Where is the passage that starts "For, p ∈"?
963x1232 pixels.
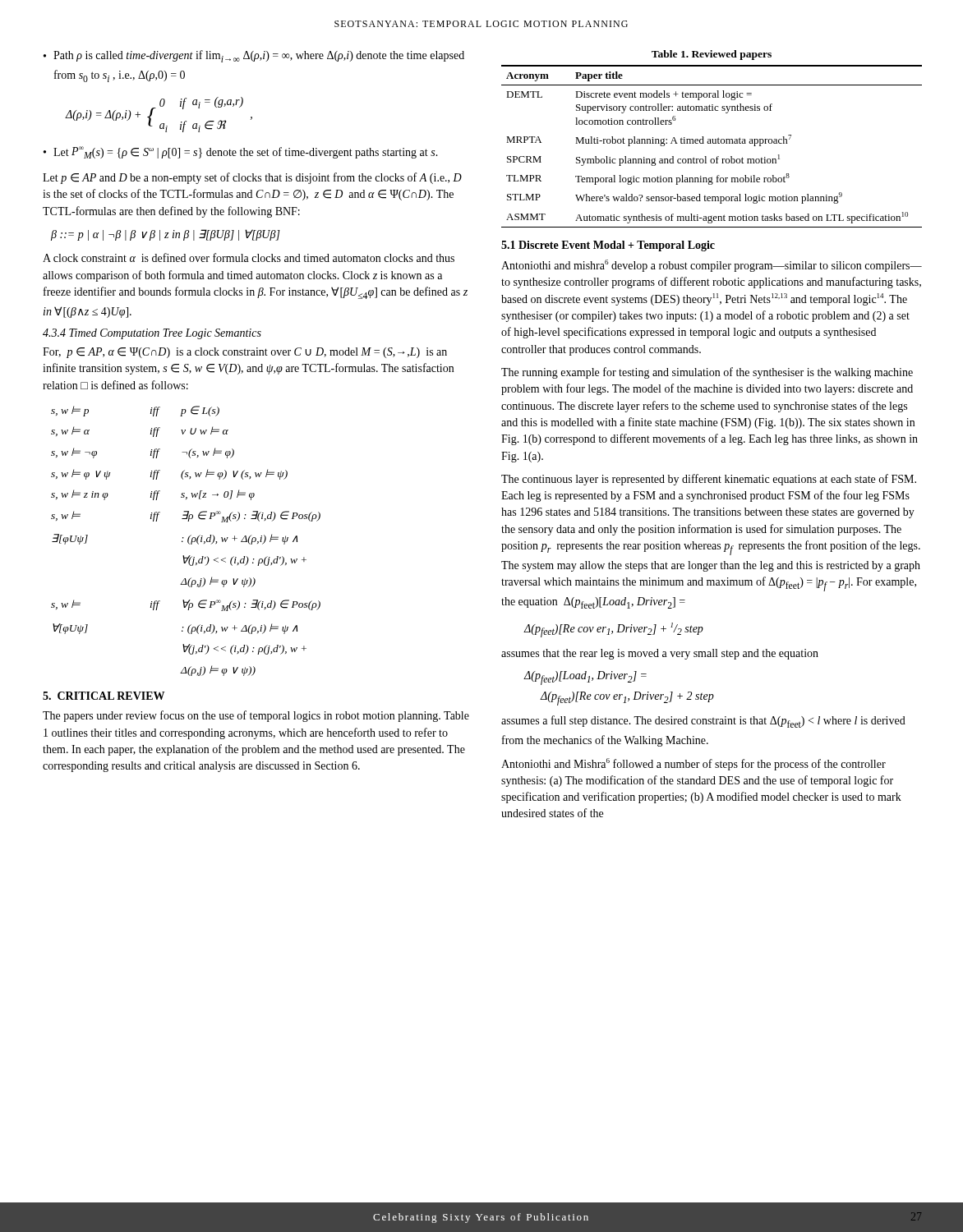click(248, 369)
